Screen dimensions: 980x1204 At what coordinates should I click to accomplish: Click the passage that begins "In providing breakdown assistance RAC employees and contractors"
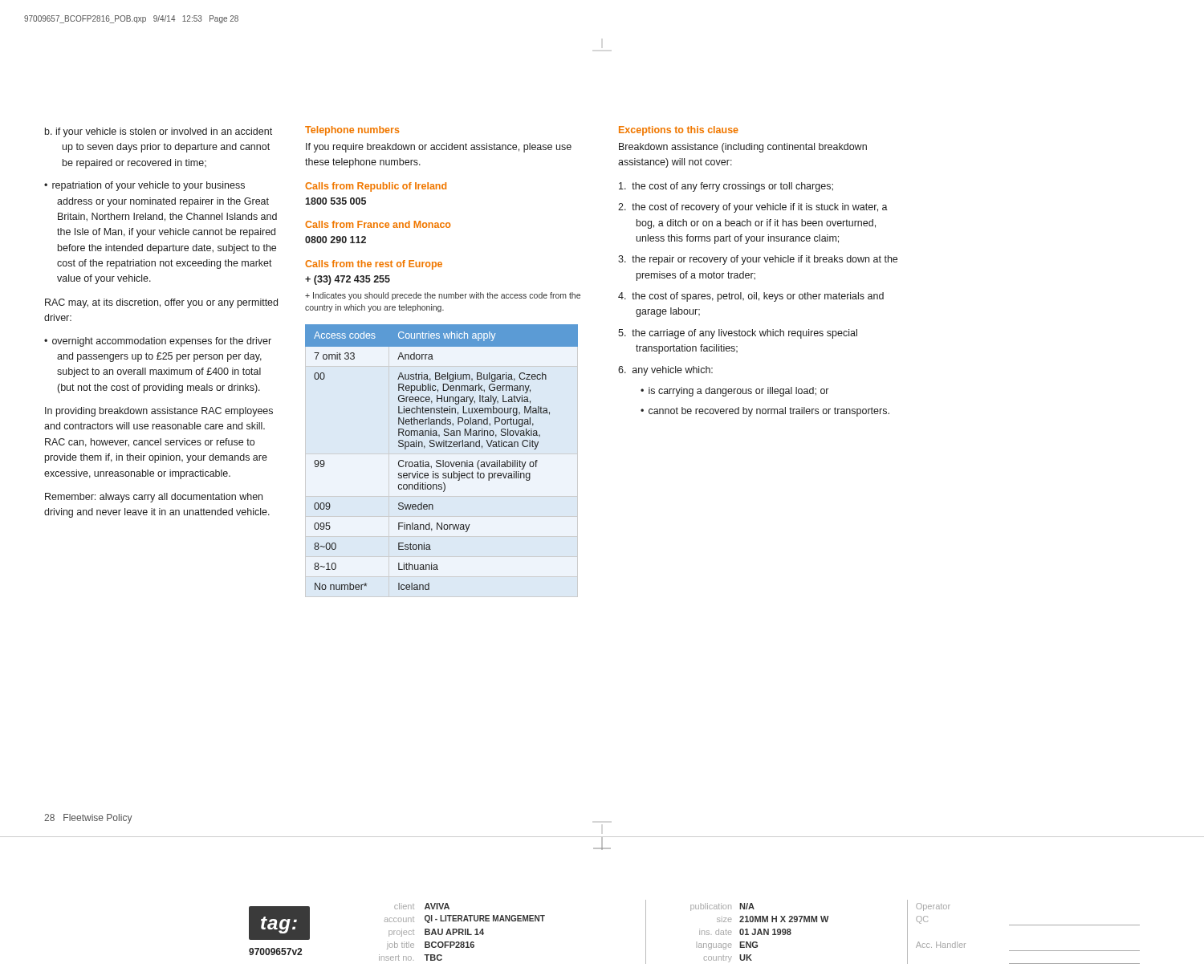point(159,442)
